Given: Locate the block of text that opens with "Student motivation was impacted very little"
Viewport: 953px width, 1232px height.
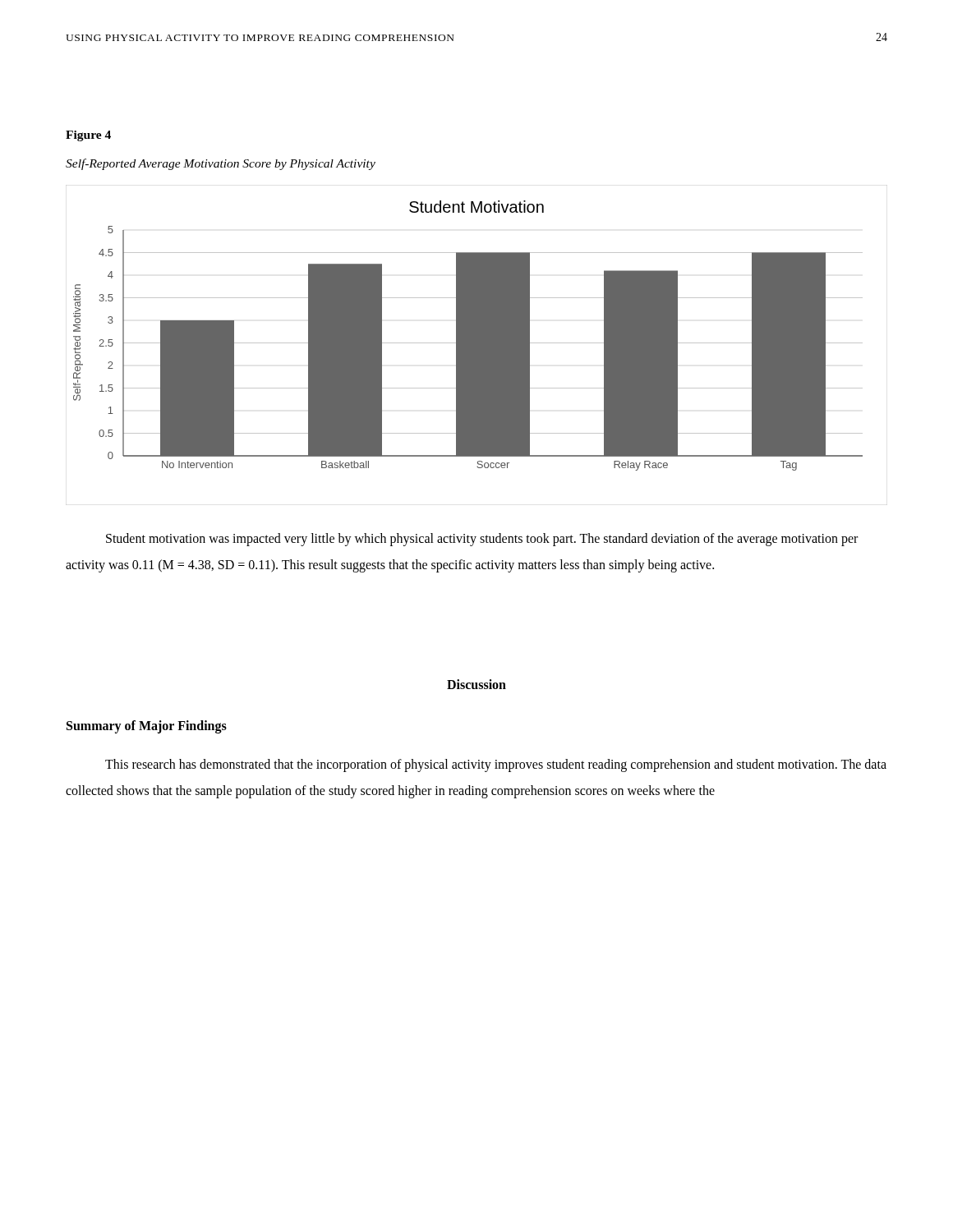Looking at the screenshot, I should point(462,552).
